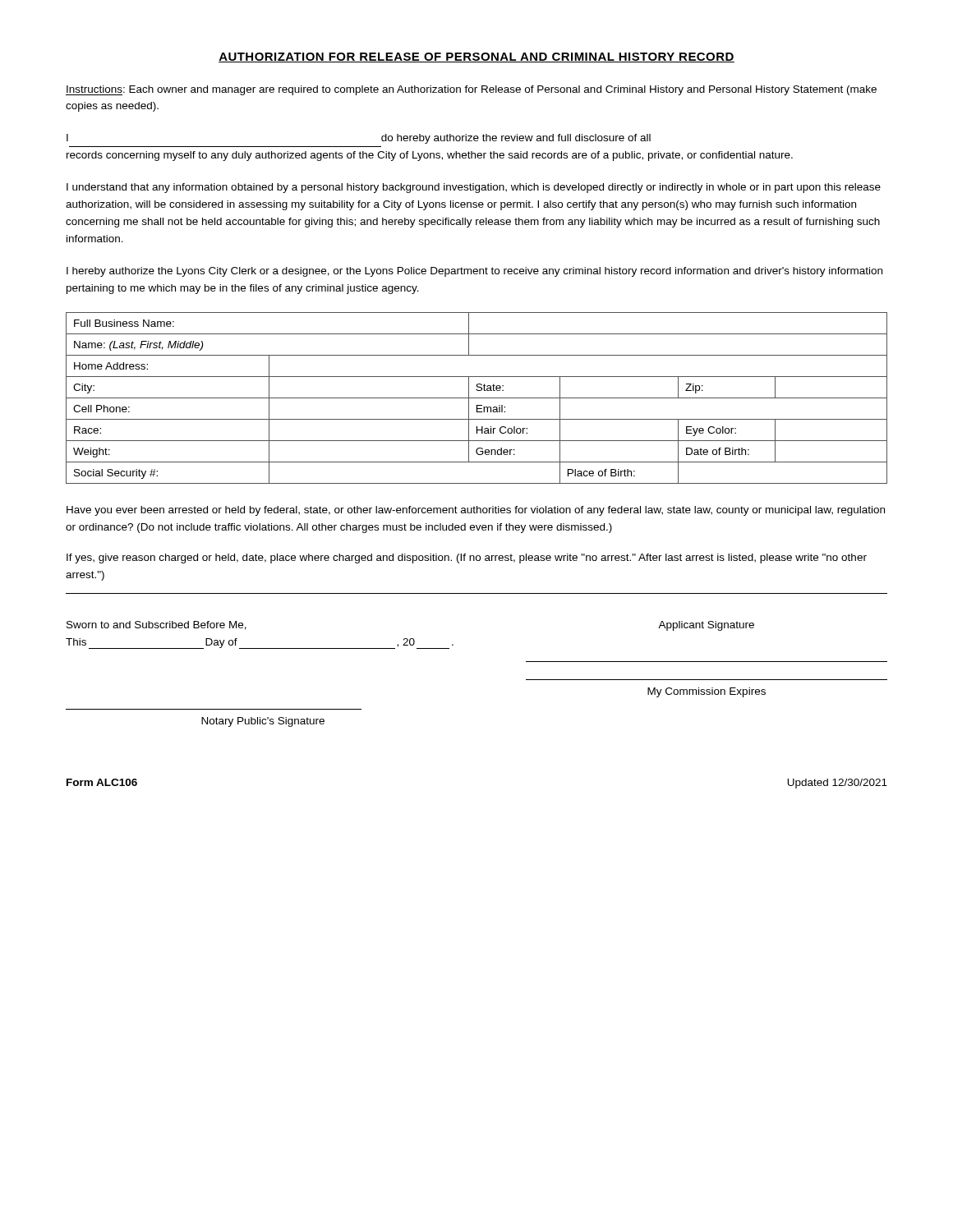
Task: Locate the text block that reads "If yes, give reason charged or"
Action: click(x=466, y=566)
